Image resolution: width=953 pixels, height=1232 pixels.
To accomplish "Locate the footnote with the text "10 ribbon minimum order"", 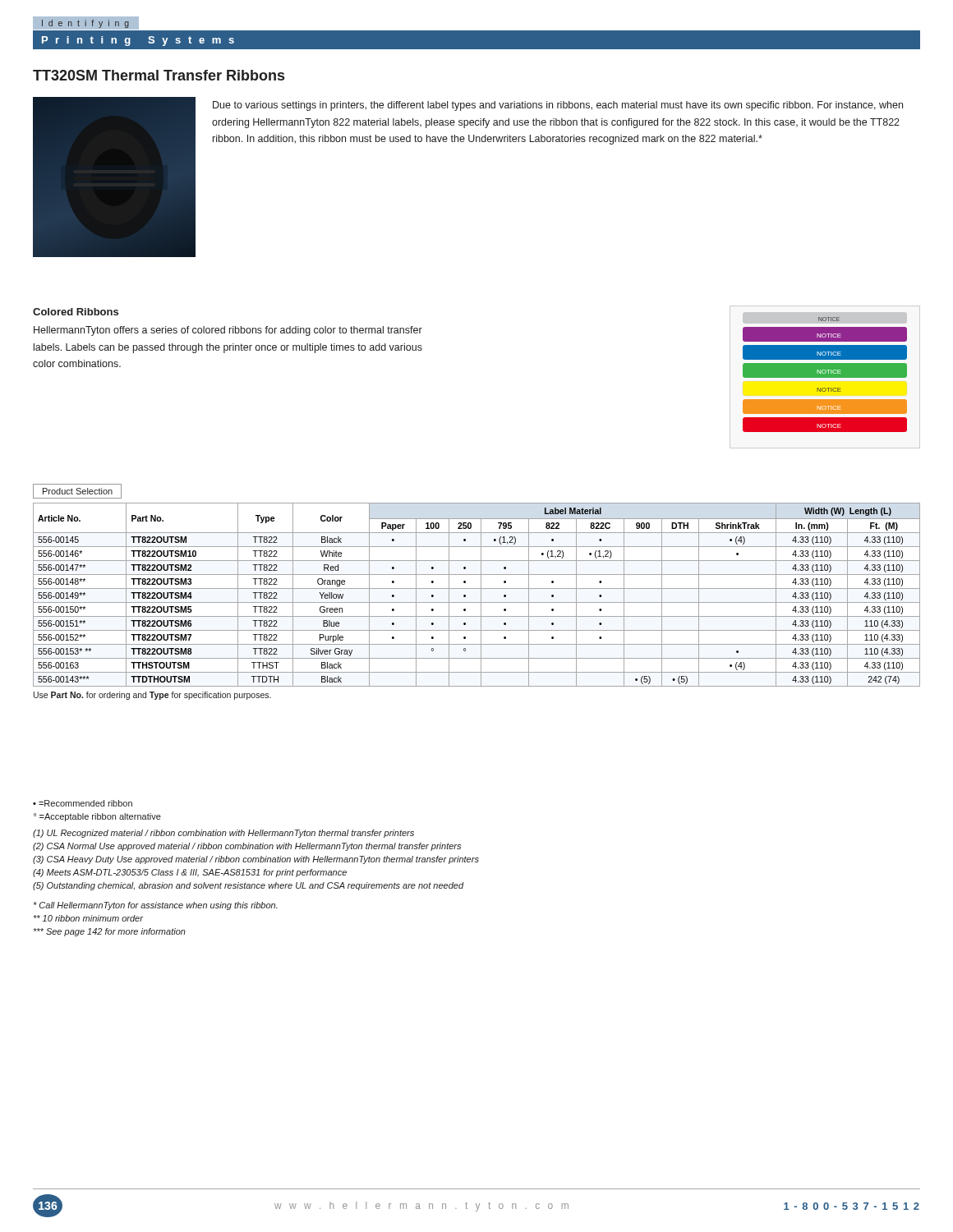I will (x=88, y=918).
